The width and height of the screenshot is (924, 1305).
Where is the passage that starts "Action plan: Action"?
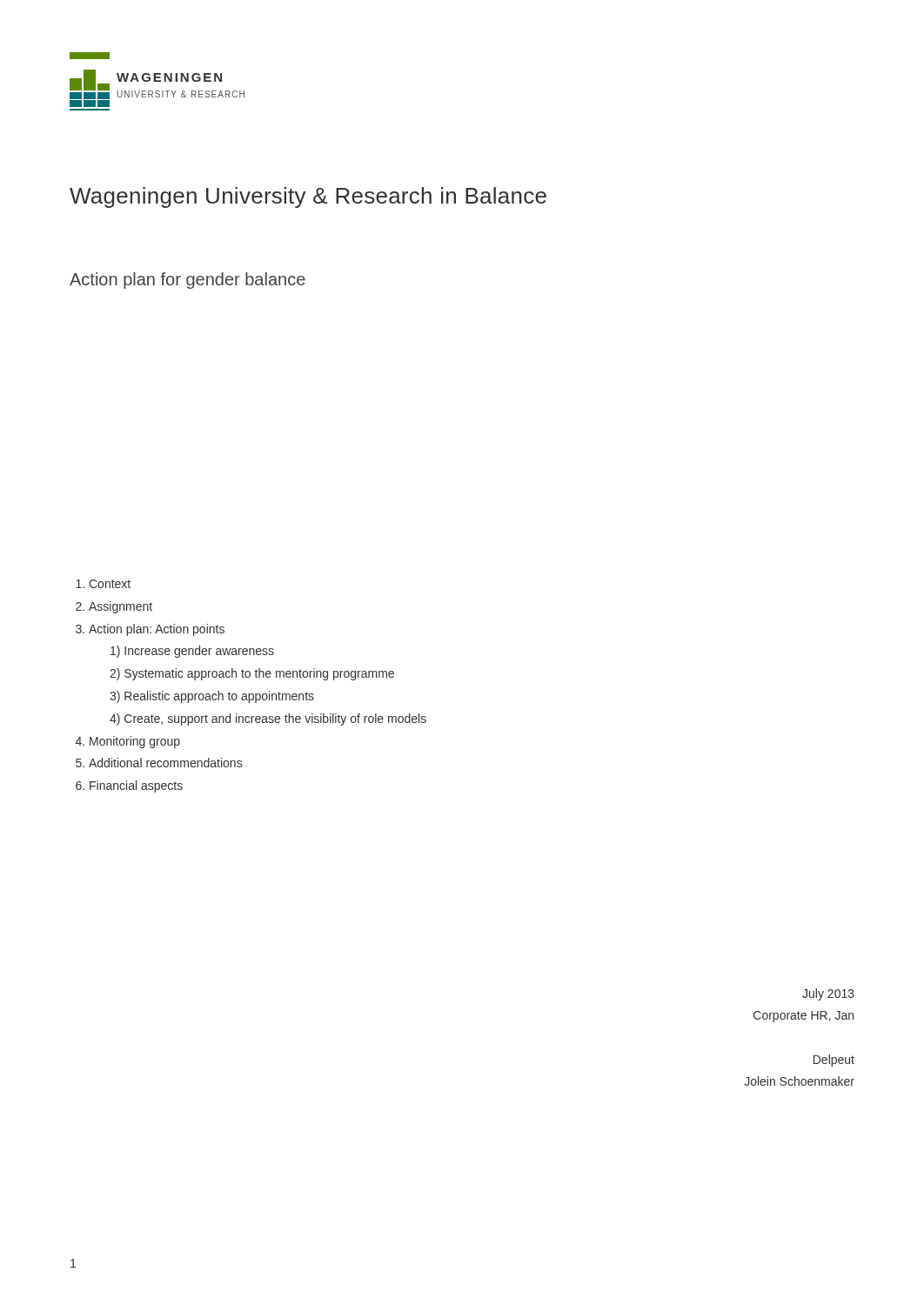pyautogui.click(x=258, y=676)
